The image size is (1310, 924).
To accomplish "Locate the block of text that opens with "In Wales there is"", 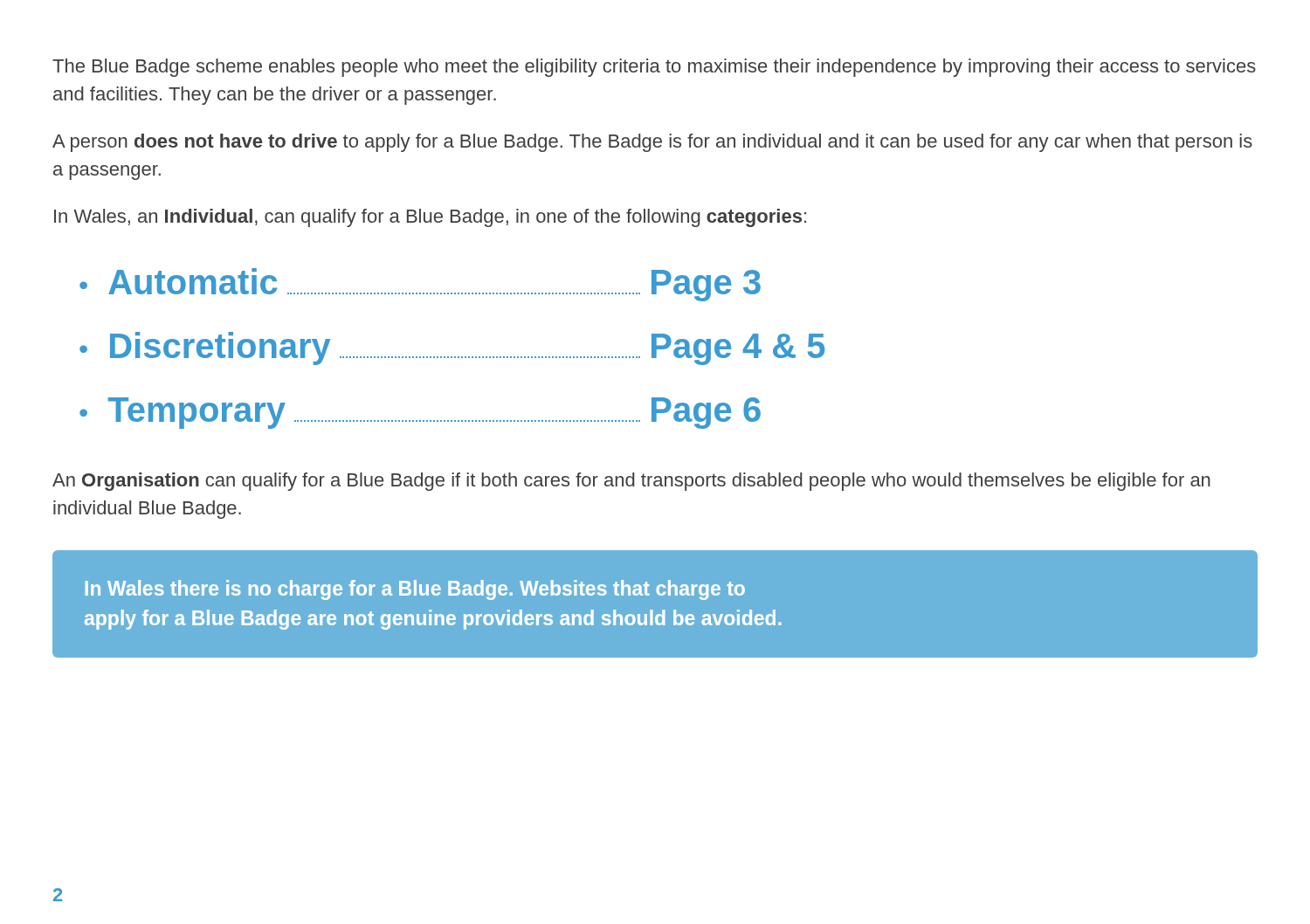I will (655, 604).
